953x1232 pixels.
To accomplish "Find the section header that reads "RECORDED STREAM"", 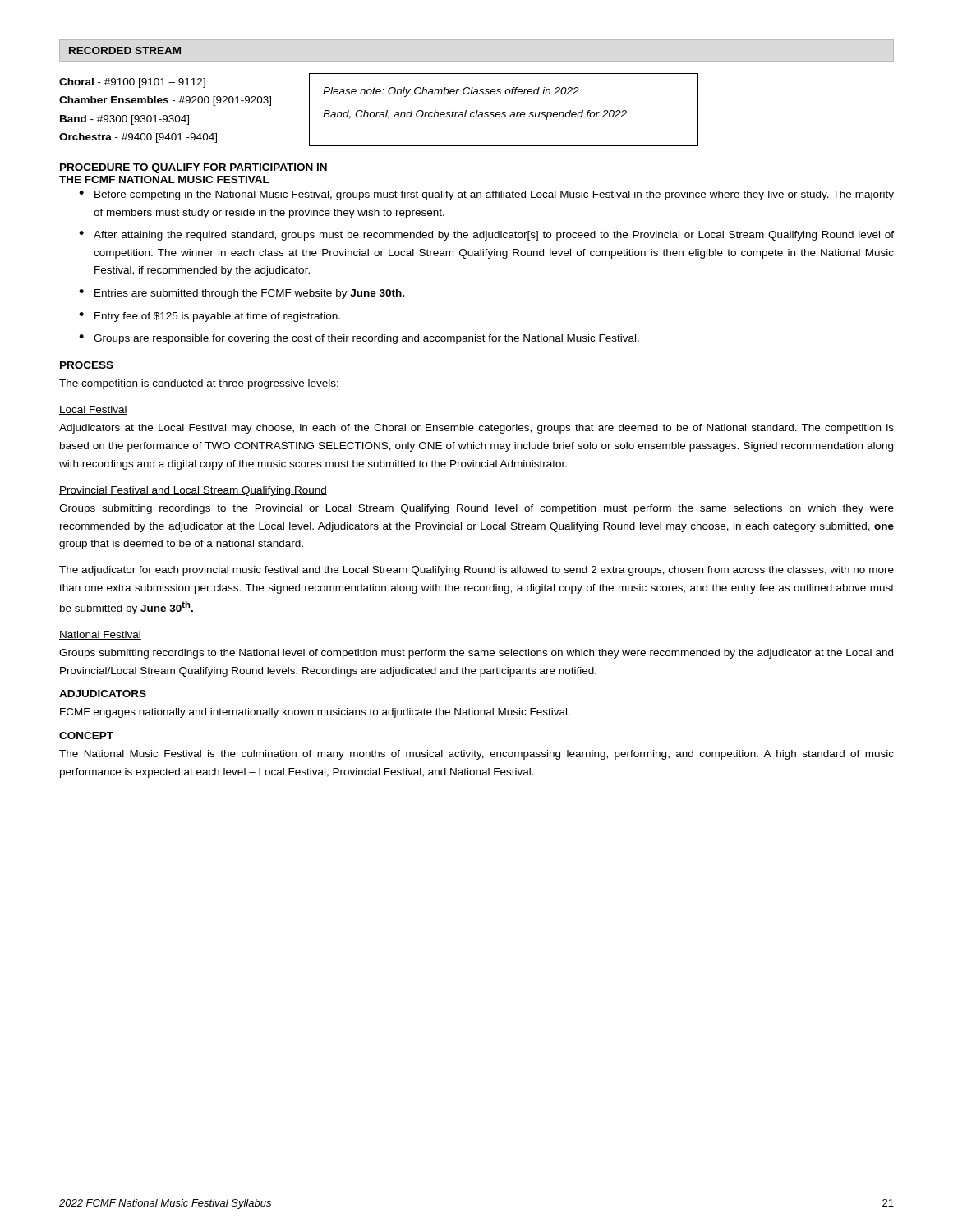I will click(125, 51).
